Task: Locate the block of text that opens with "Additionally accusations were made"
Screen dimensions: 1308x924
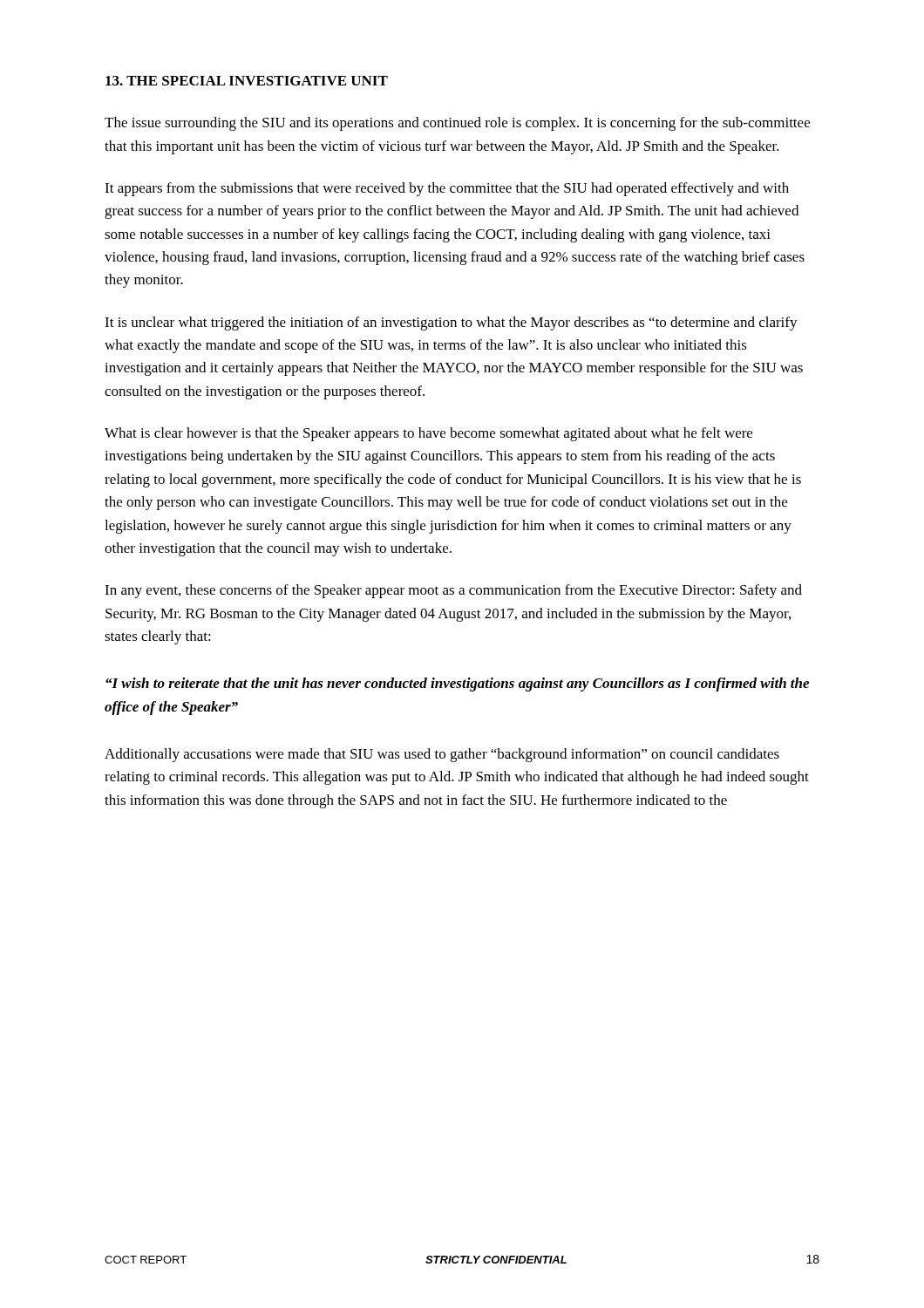Action: pyautogui.click(x=457, y=777)
